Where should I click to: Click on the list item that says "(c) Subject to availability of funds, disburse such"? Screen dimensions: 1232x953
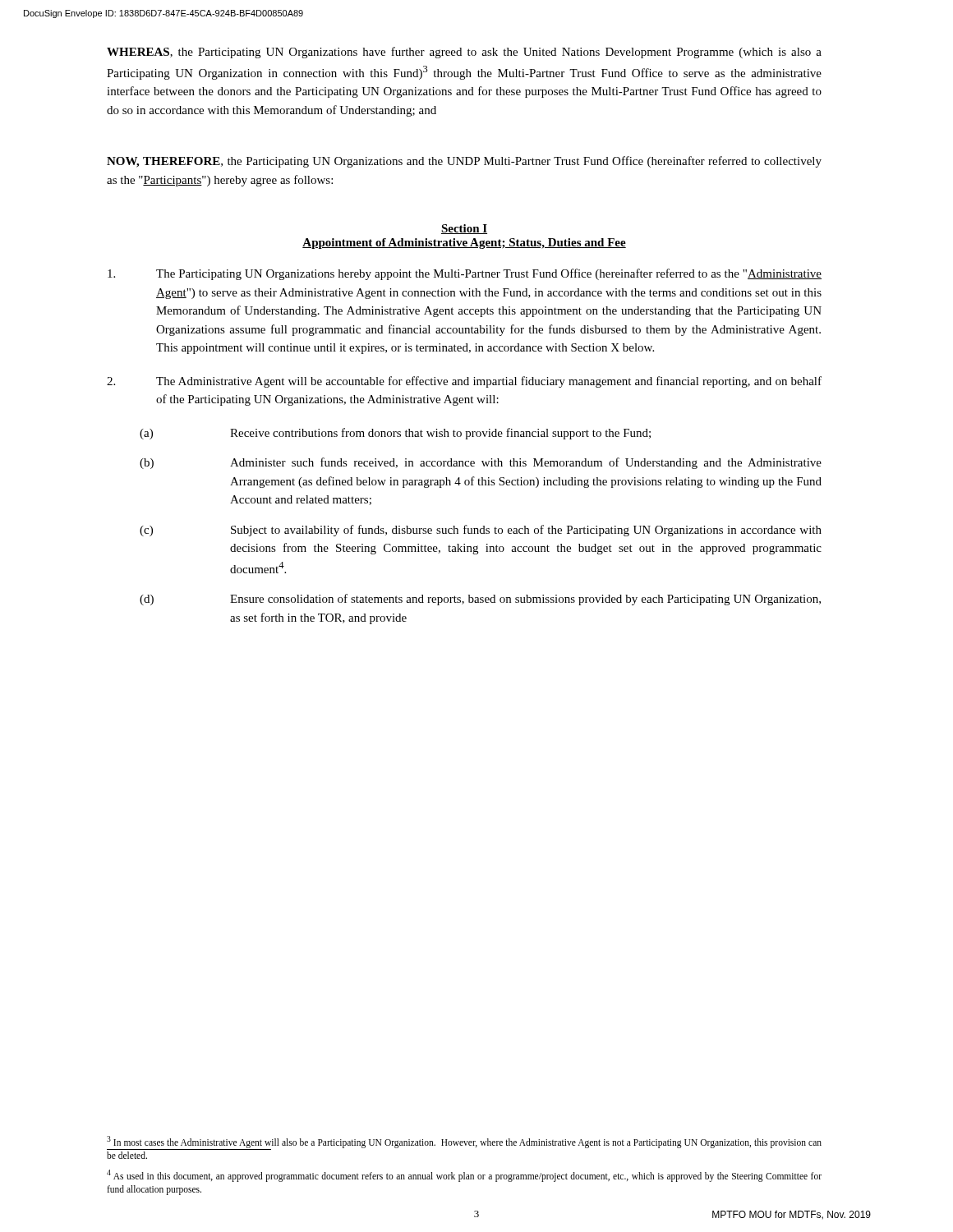[464, 549]
